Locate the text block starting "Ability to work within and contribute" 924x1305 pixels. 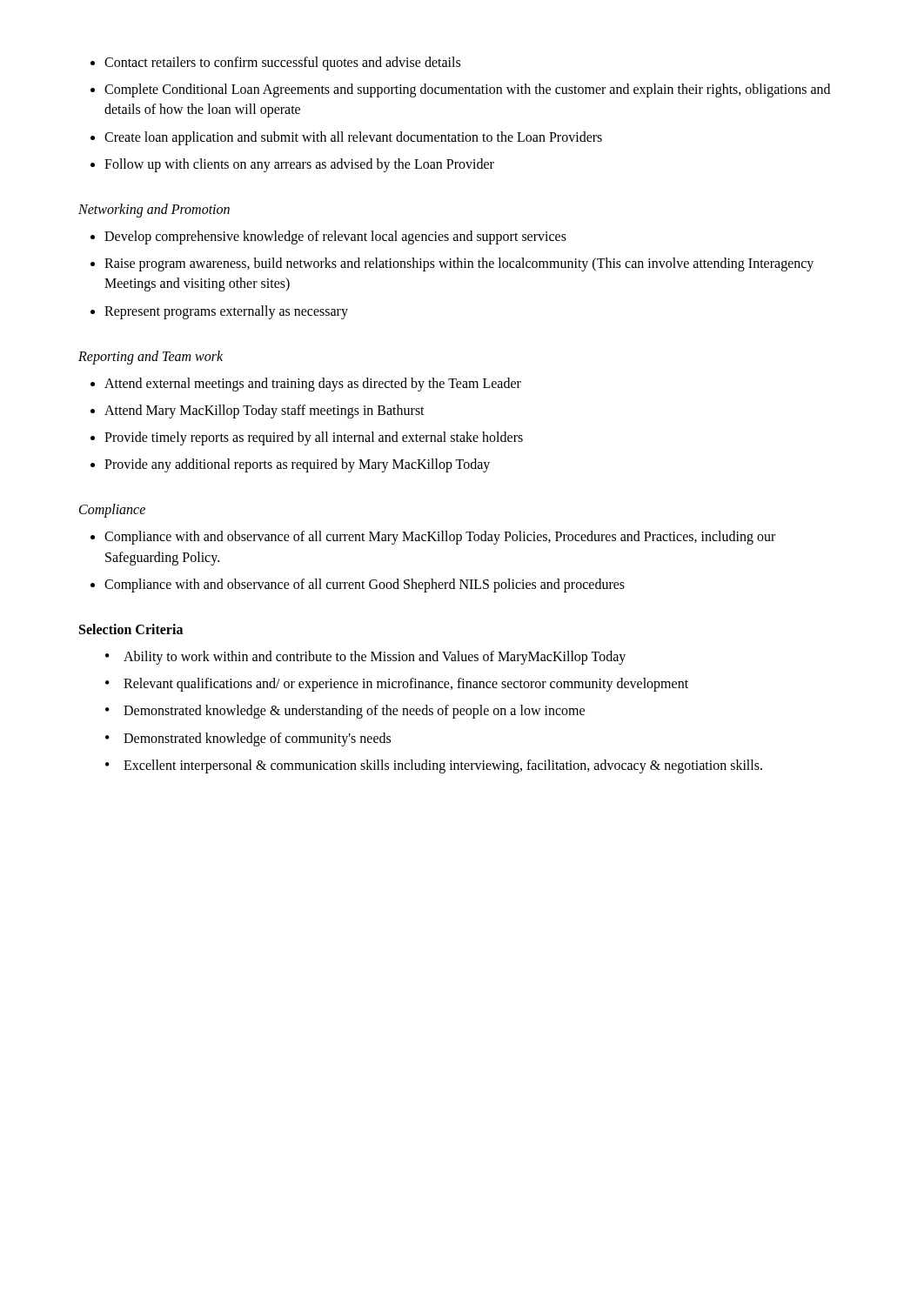(x=475, y=711)
